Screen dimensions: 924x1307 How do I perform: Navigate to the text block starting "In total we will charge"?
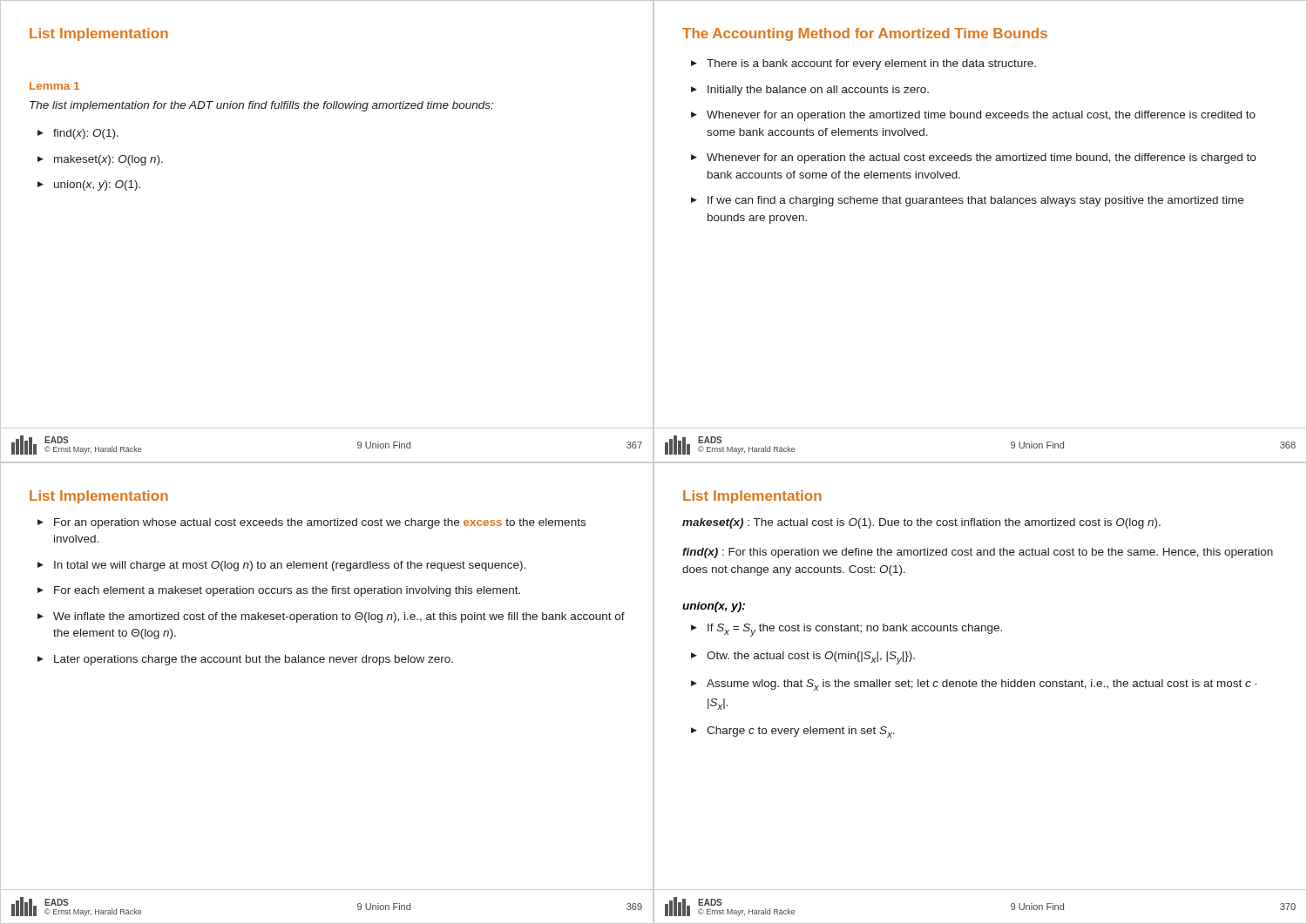pos(290,564)
